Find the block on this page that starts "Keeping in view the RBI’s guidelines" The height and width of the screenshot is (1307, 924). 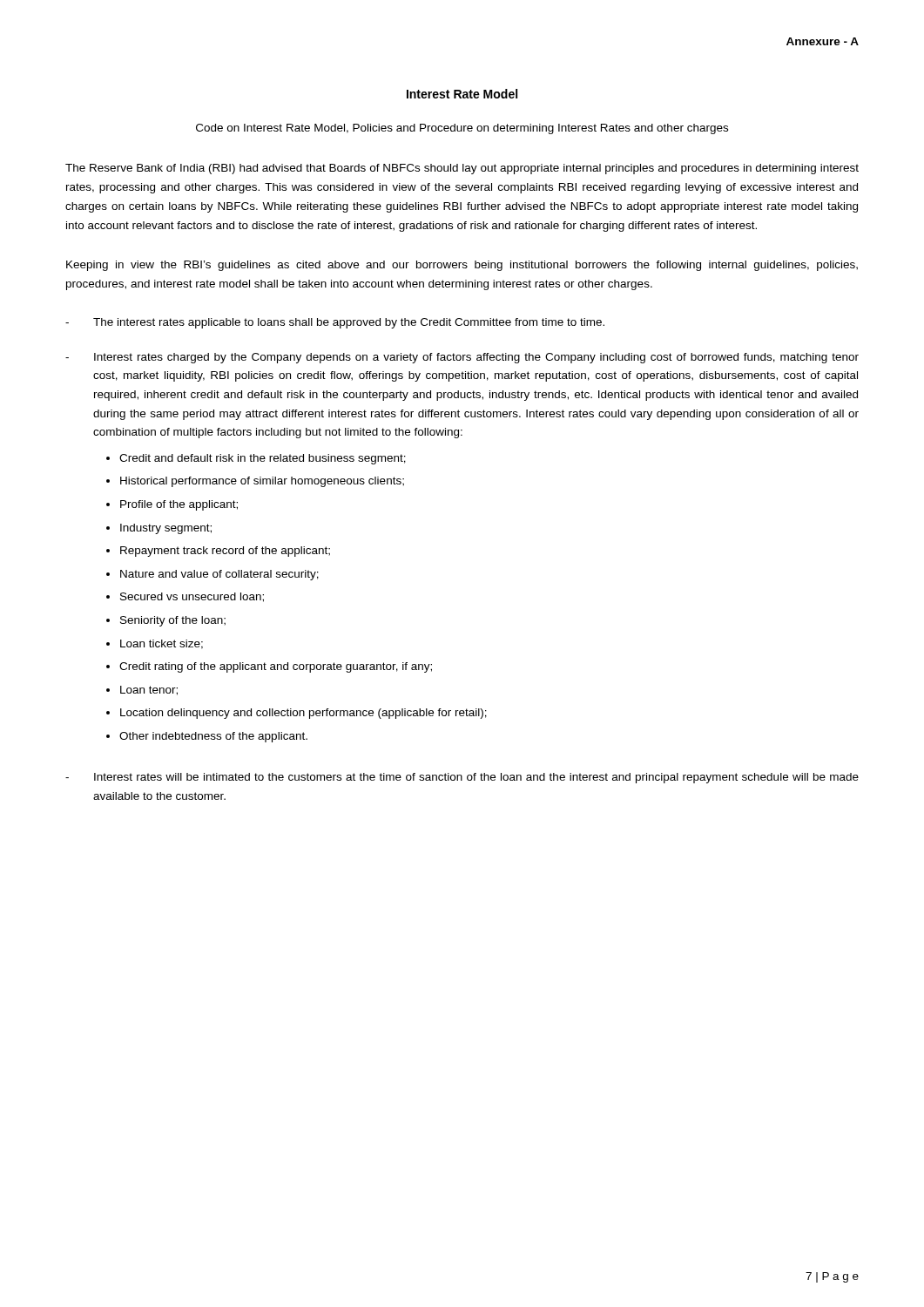462,274
